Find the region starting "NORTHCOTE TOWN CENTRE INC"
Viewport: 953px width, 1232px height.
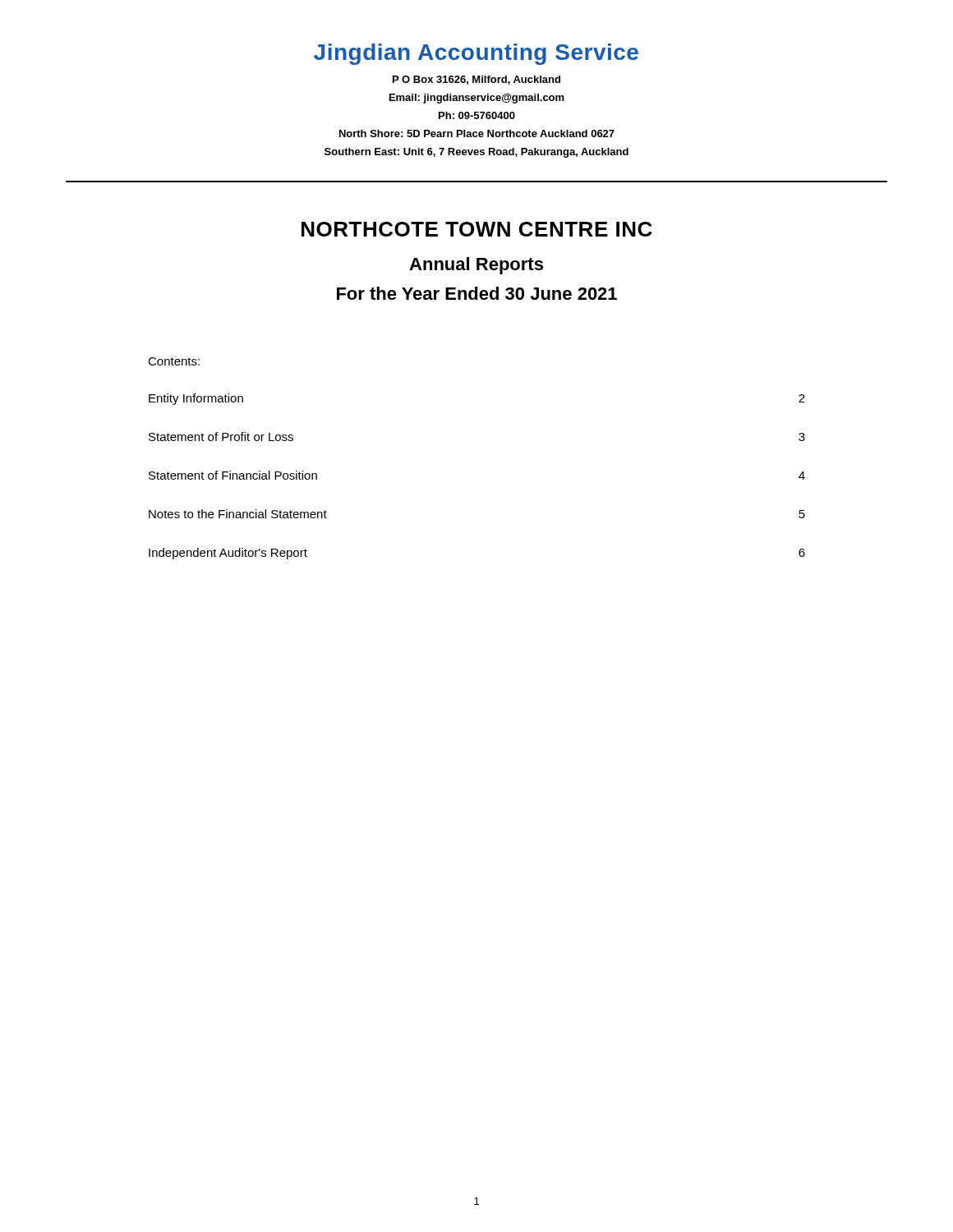[476, 230]
